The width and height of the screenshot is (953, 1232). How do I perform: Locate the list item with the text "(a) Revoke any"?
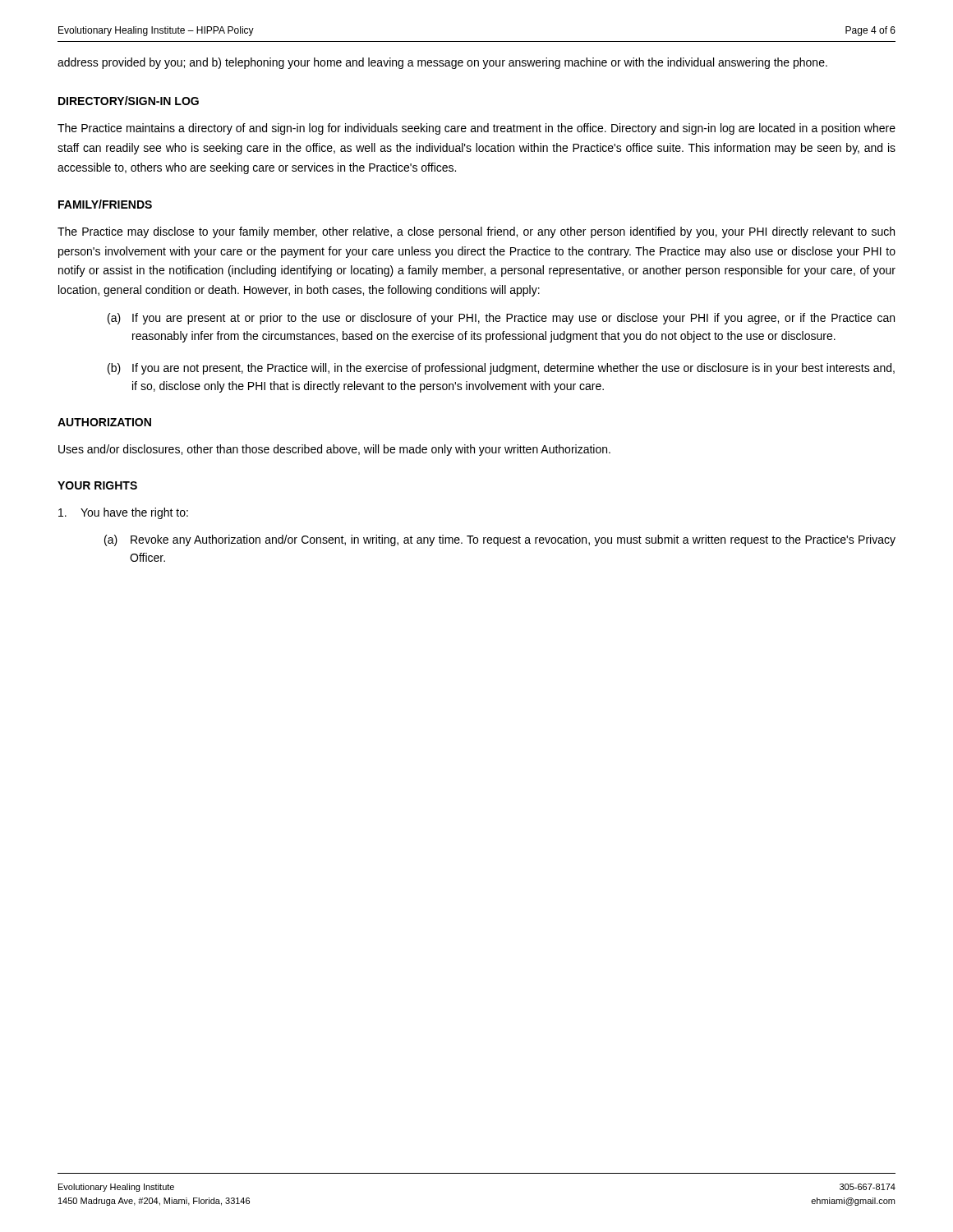pyautogui.click(x=500, y=549)
